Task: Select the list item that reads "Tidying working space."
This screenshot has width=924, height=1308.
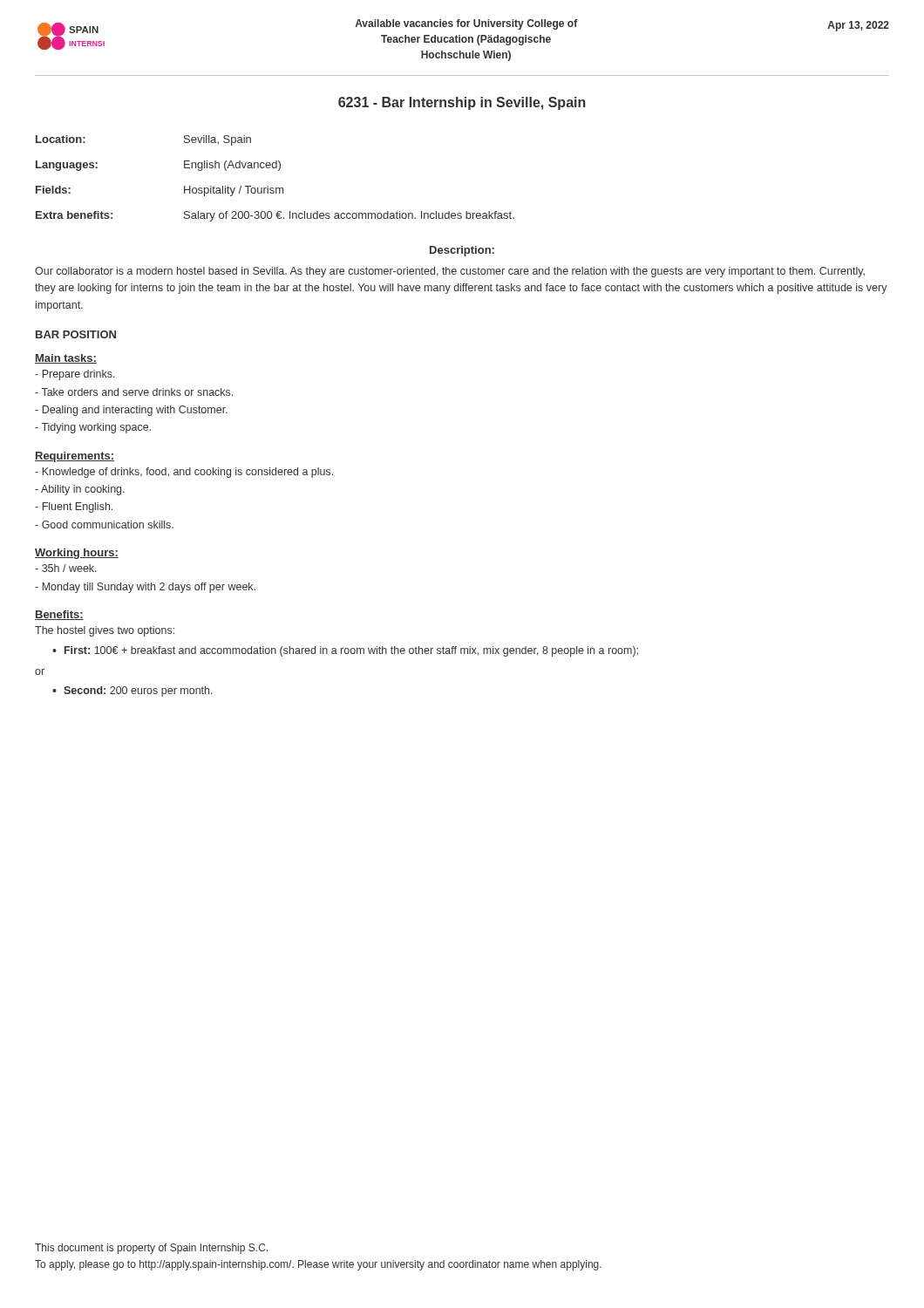Action: [93, 428]
